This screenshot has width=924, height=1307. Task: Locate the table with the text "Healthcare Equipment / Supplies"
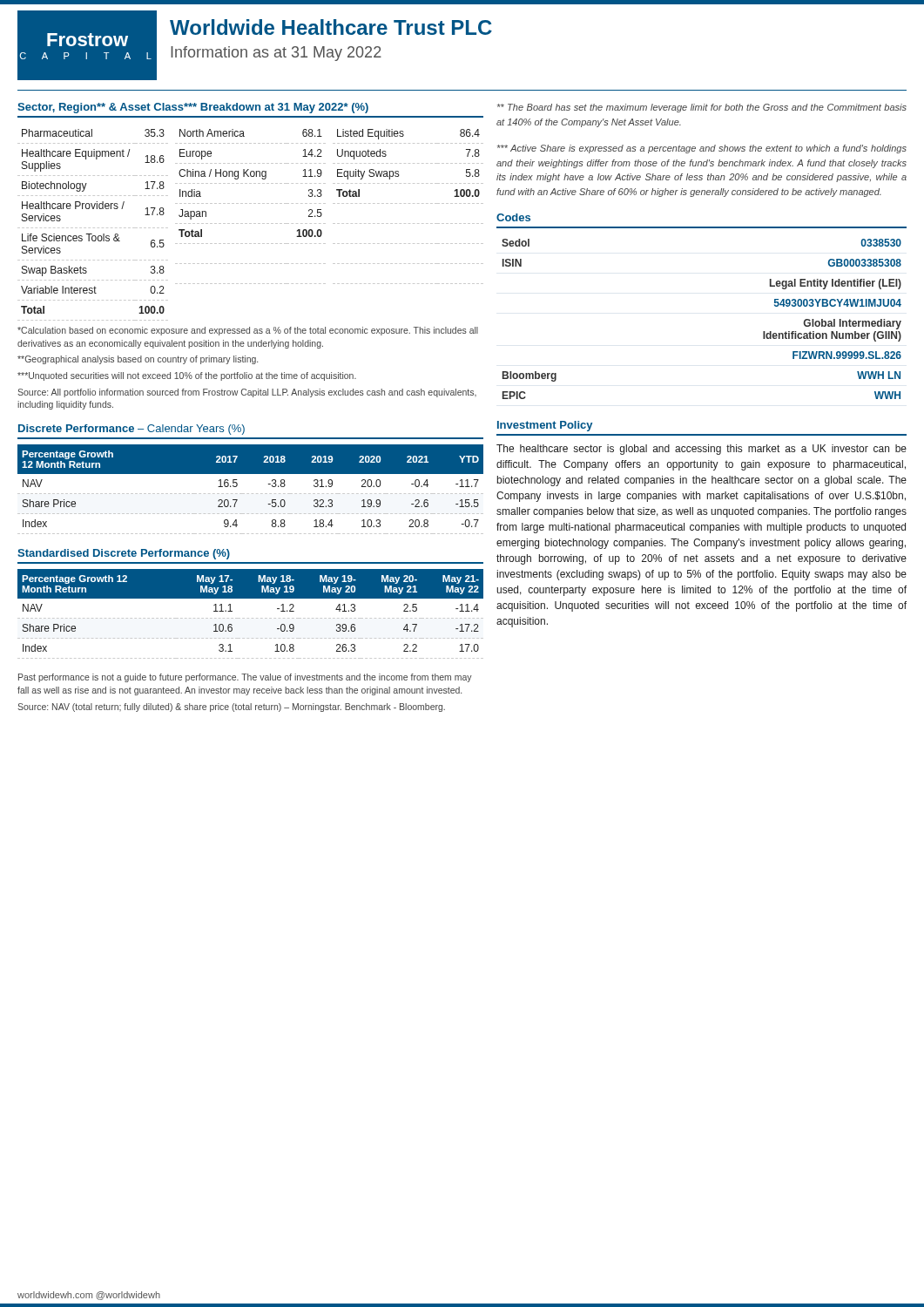(x=250, y=222)
